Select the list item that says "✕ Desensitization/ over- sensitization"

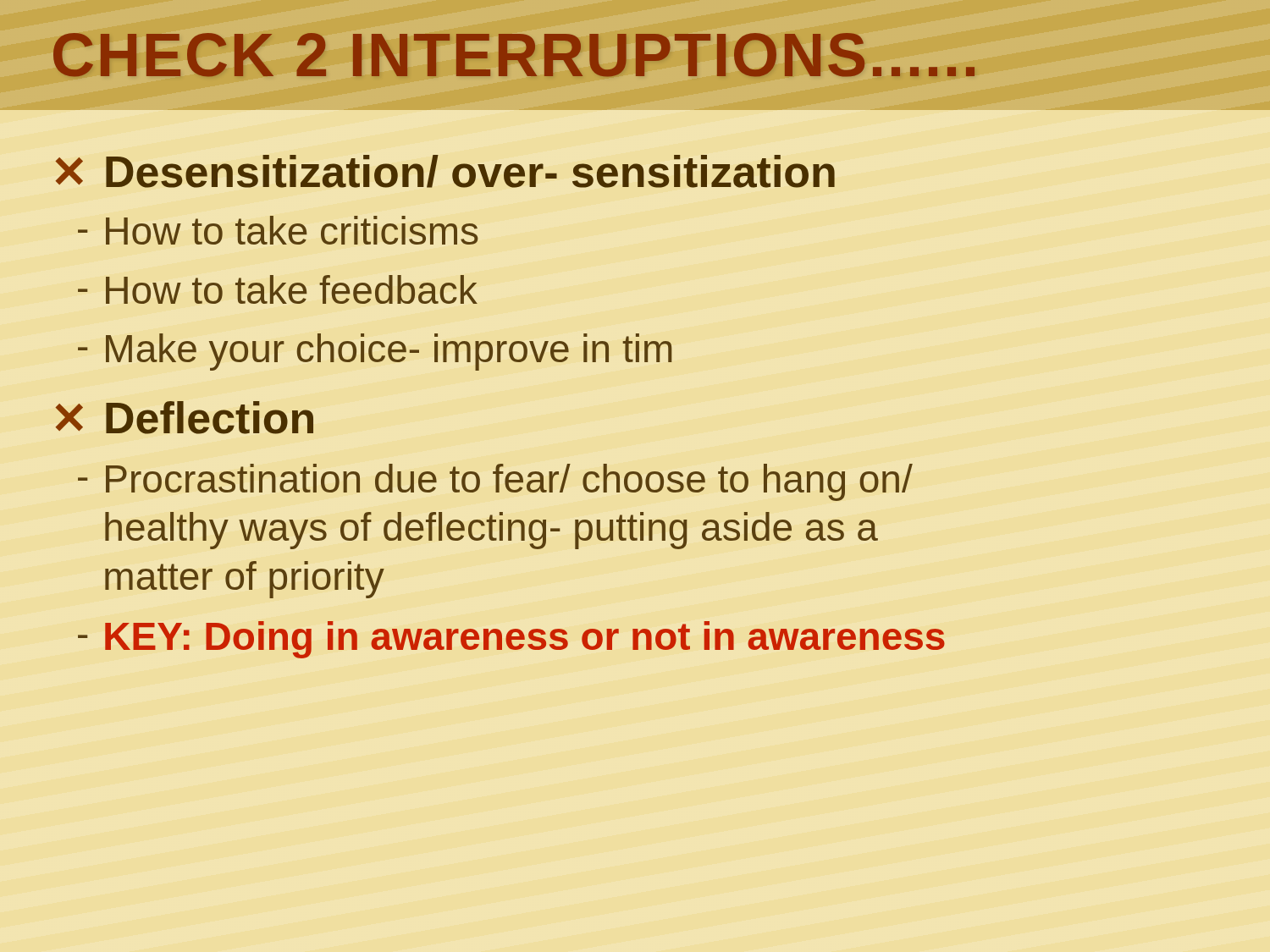[444, 172]
